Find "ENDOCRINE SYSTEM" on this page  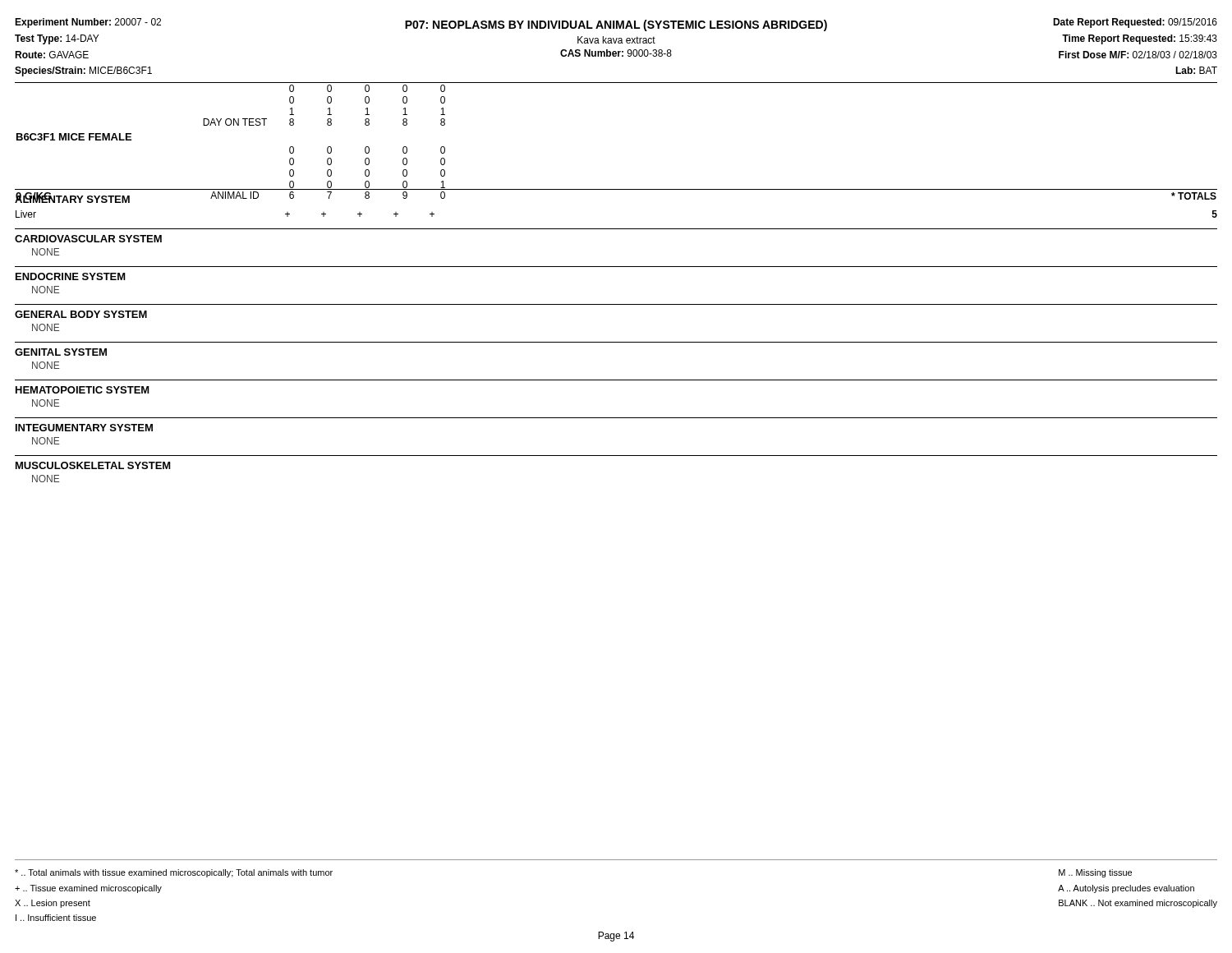70,276
